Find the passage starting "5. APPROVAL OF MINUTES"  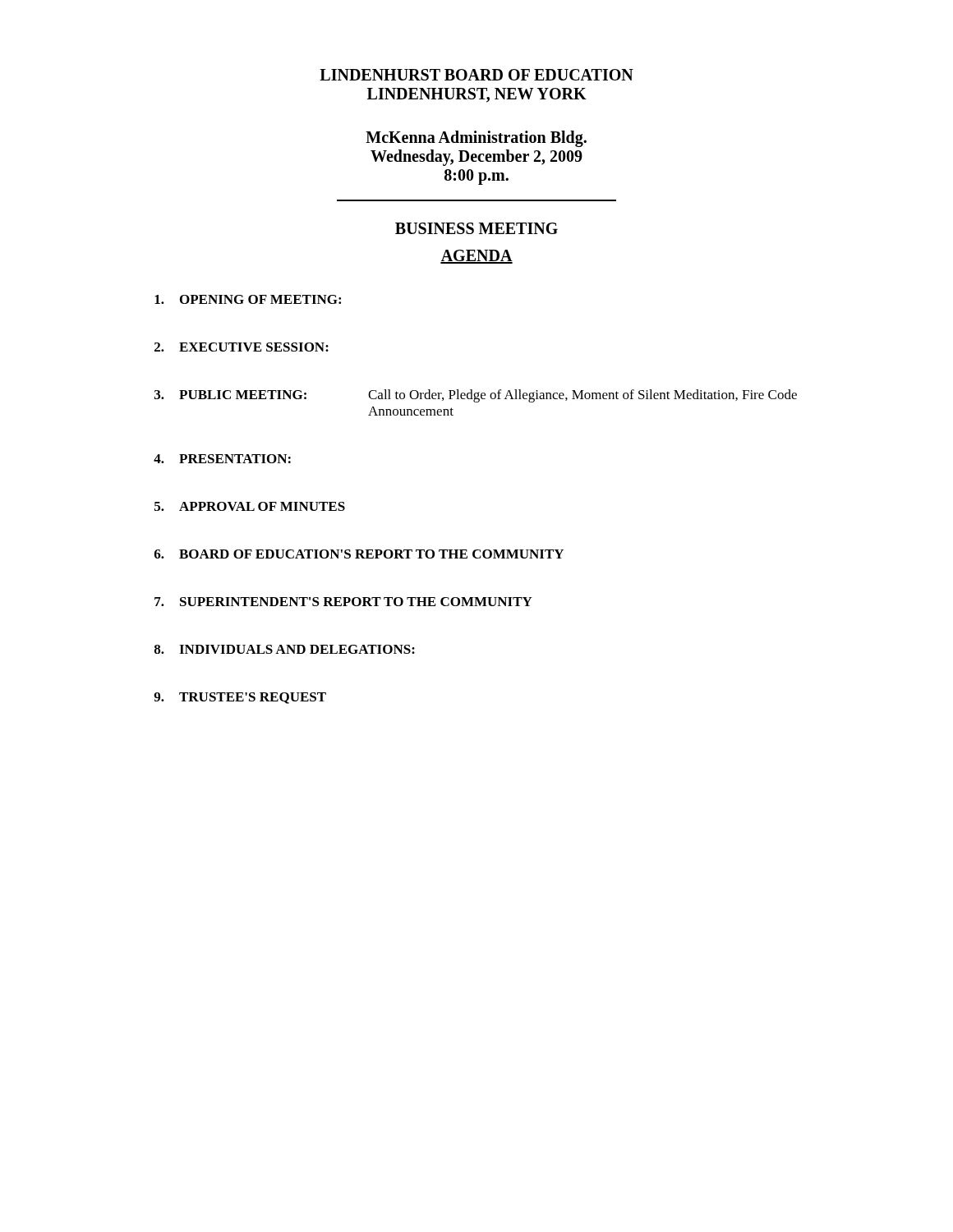click(250, 506)
